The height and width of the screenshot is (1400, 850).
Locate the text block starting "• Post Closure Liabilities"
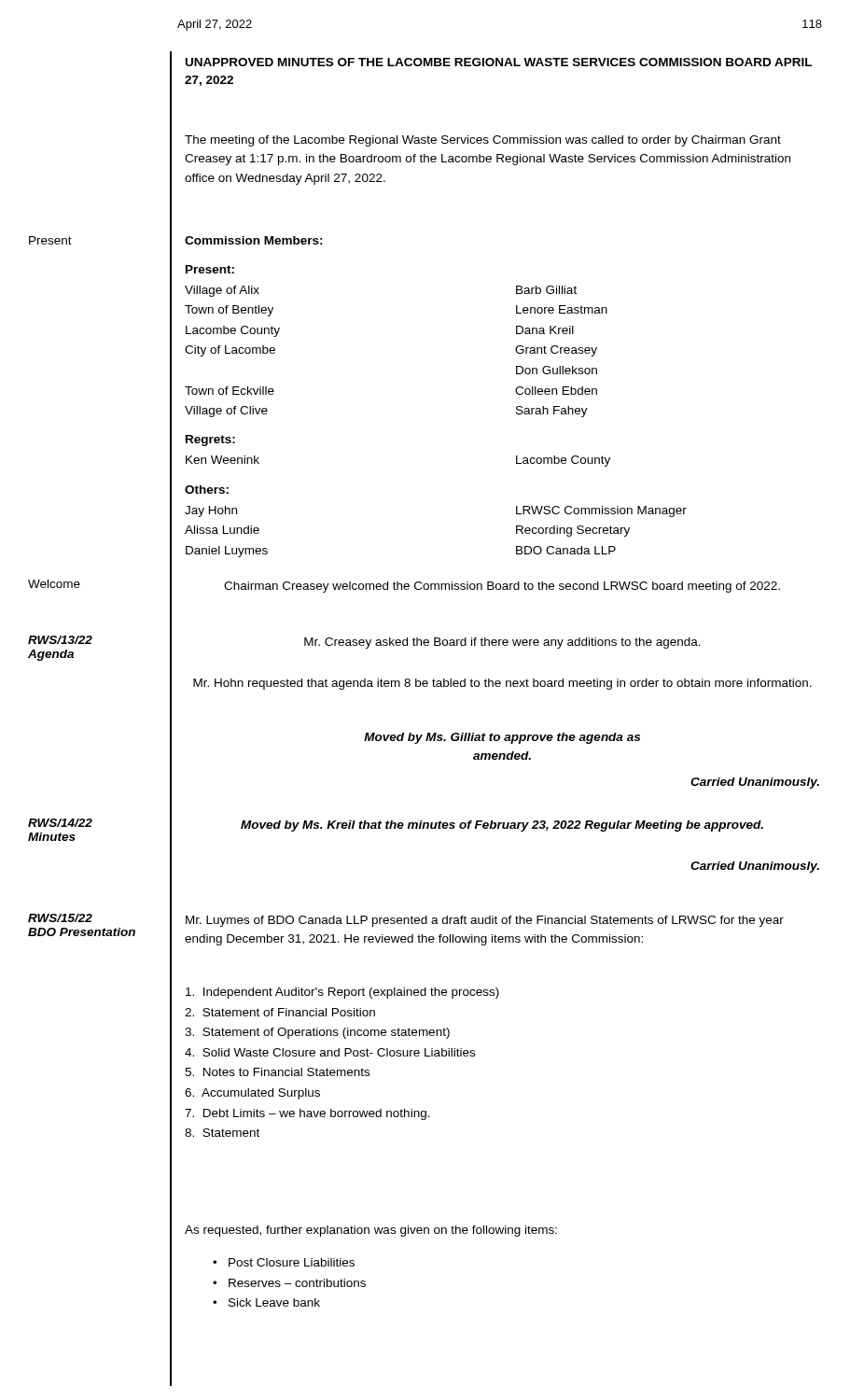[x=284, y=1262]
